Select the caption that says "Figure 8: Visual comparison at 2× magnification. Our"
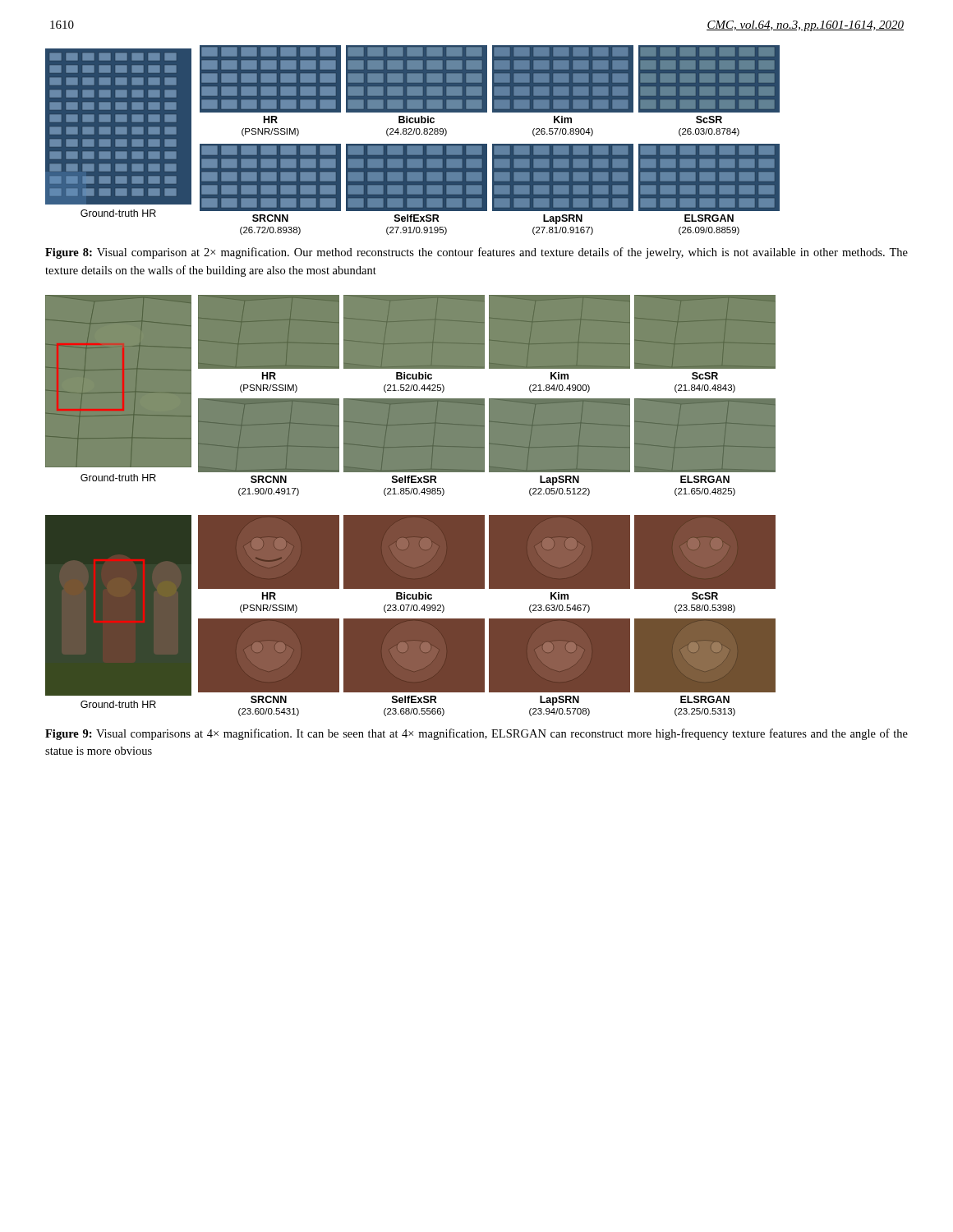Screen dimensions: 1232x953 point(476,261)
